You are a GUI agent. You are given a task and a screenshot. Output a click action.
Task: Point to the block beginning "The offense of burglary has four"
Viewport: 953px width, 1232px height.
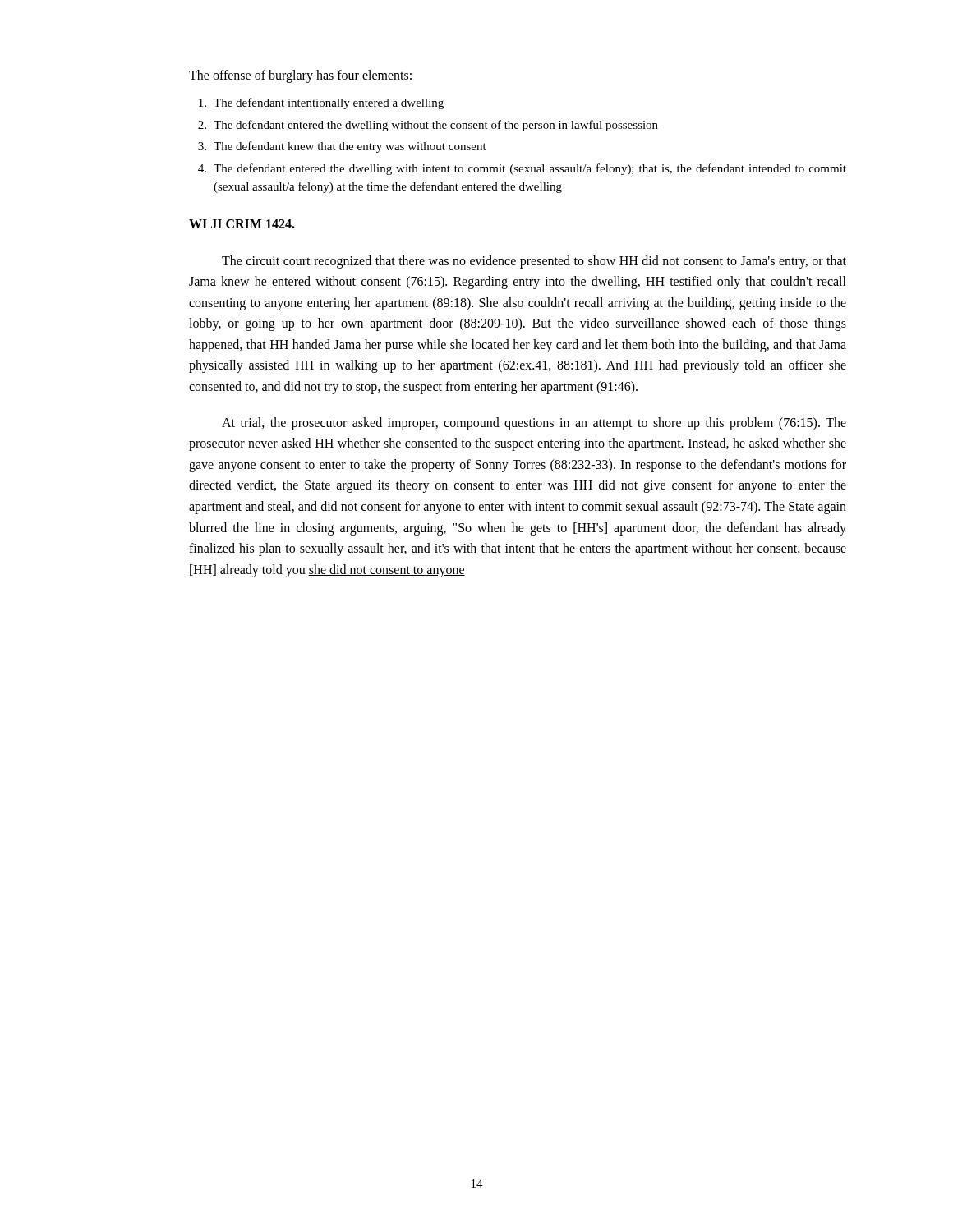point(301,75)
